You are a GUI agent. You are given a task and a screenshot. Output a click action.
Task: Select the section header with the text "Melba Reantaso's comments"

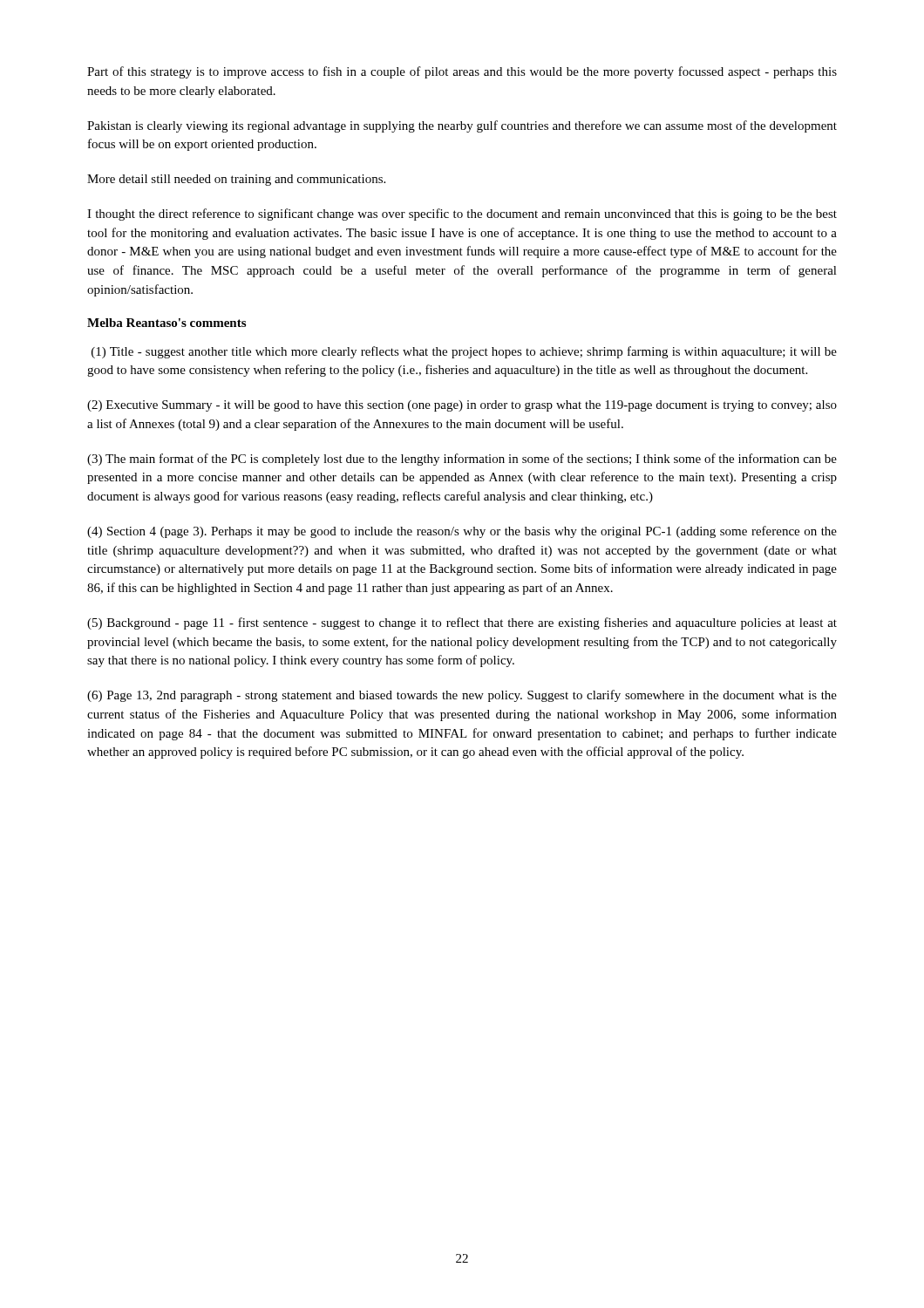(x=167, y=322)
